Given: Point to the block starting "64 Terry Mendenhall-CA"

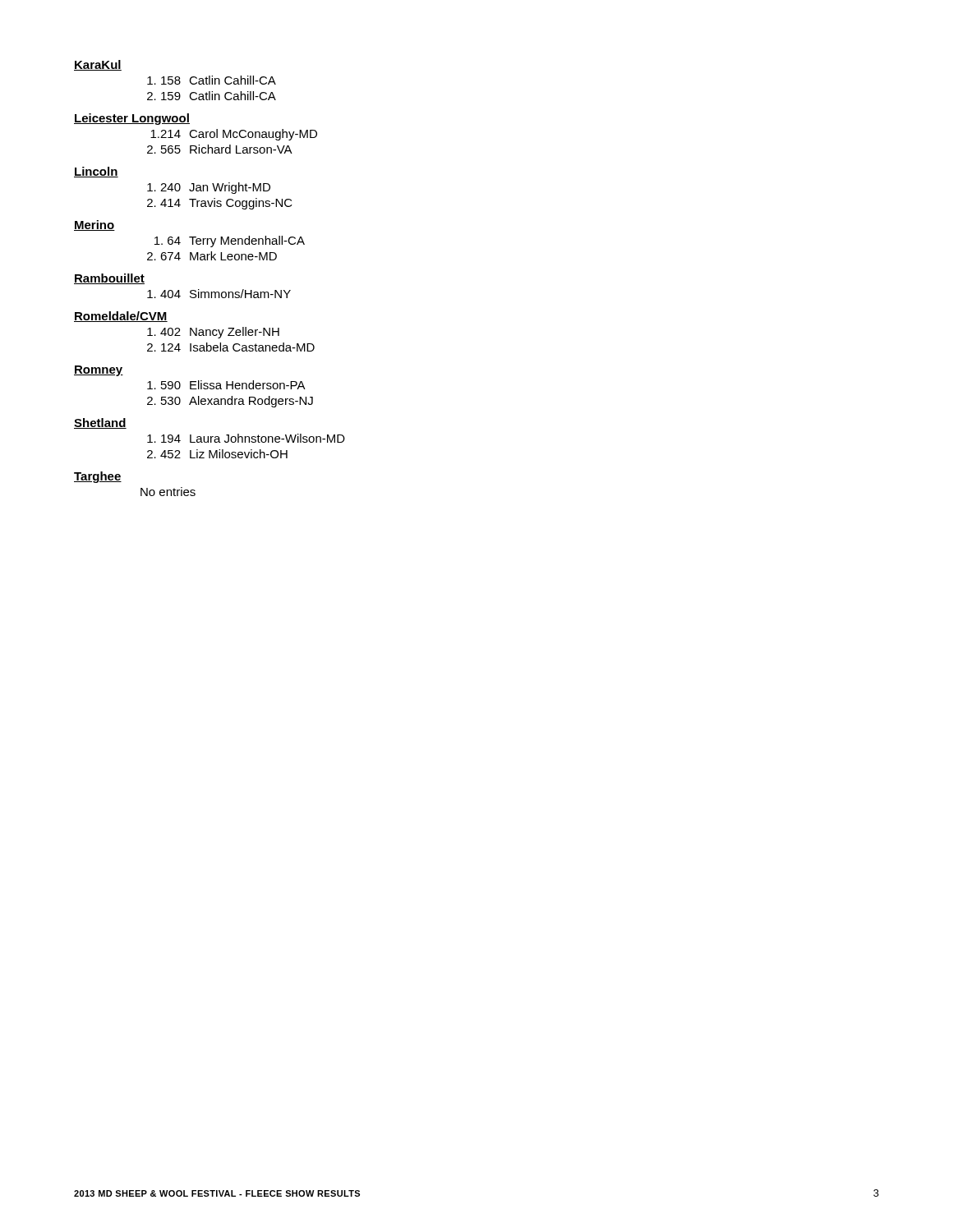Looking at the screenshot, I should 230,241.
